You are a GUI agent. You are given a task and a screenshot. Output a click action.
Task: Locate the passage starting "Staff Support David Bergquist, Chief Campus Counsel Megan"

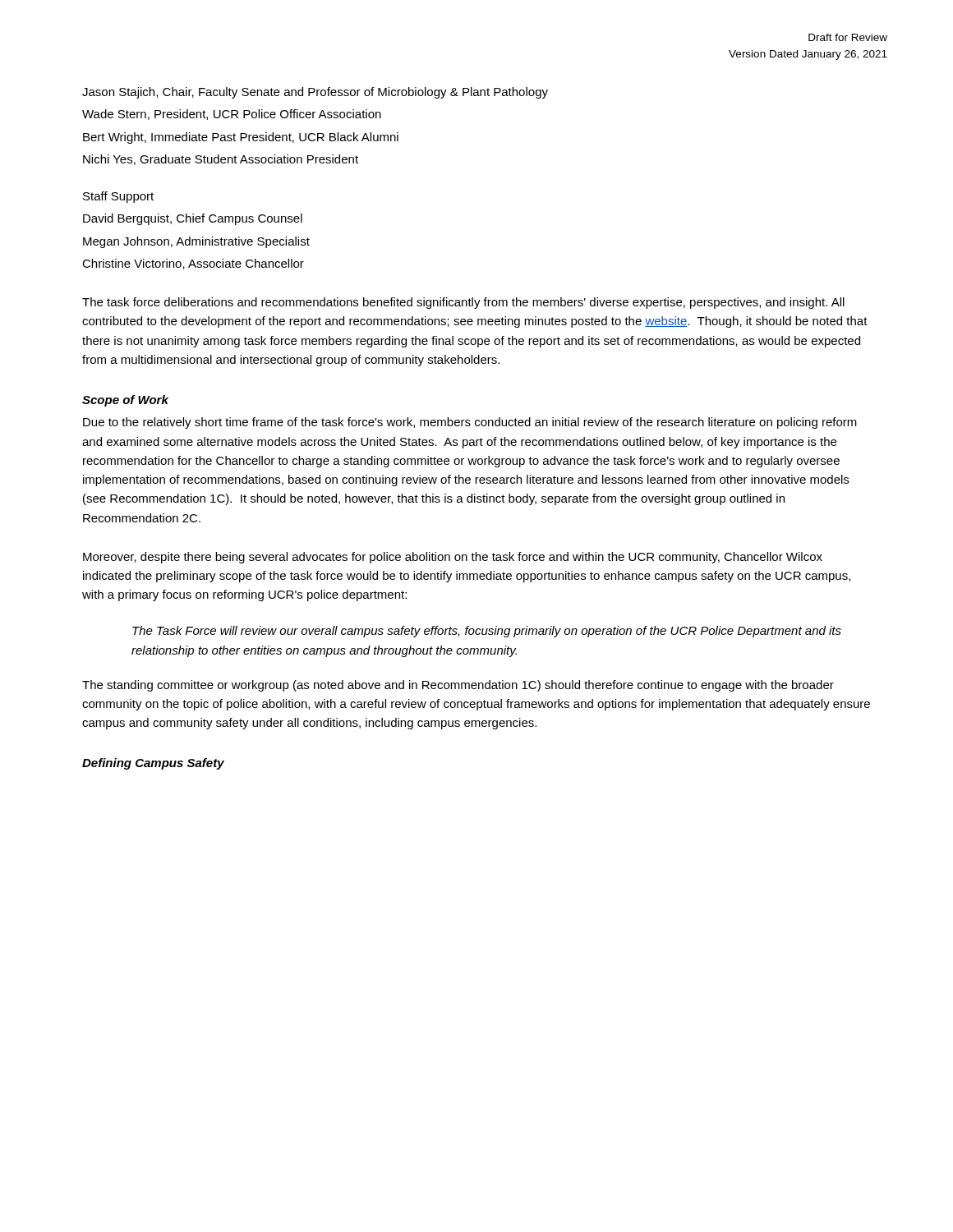click(118, 197)
